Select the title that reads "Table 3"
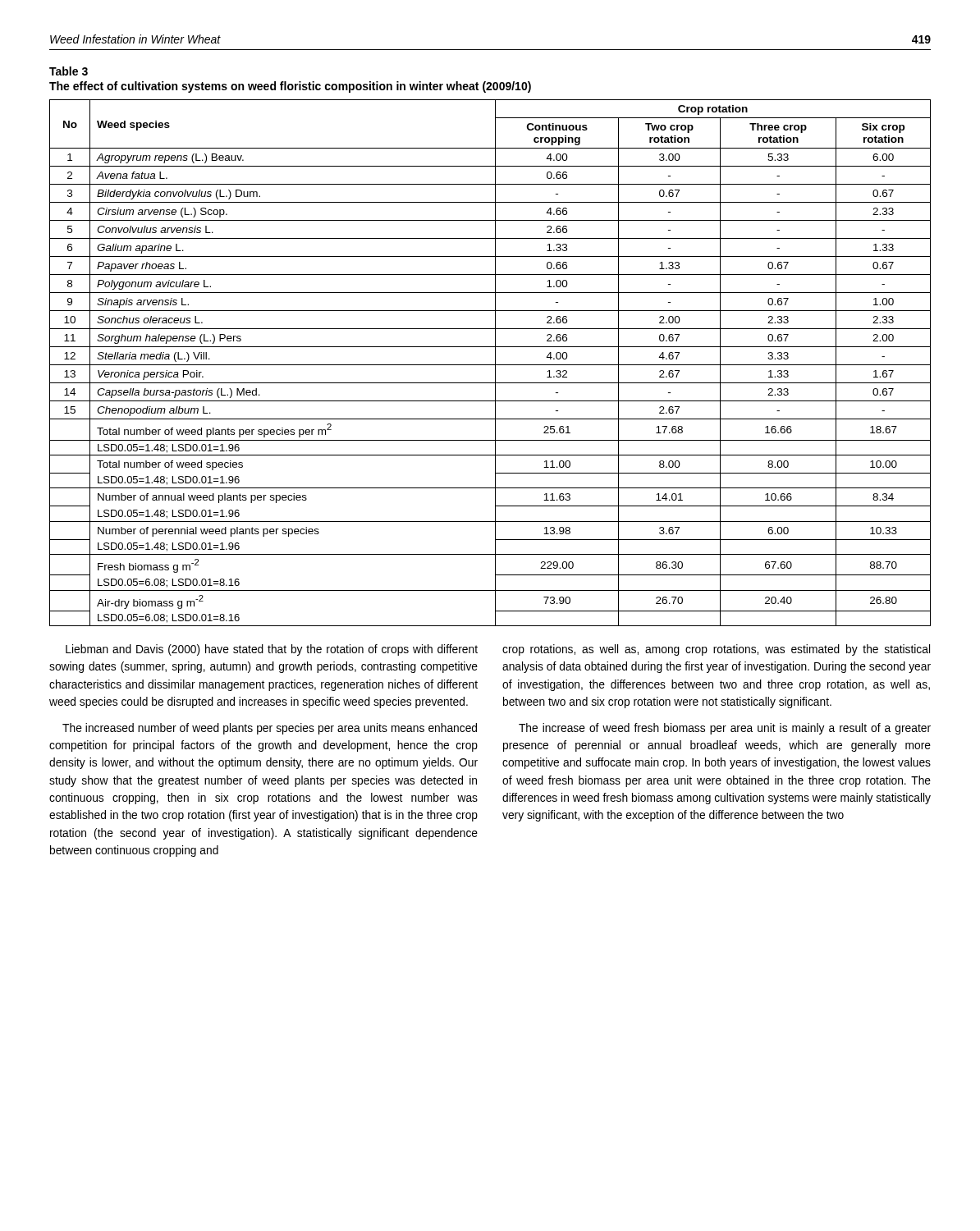Screen dimensions: 1231x980 tap(69, 71)
